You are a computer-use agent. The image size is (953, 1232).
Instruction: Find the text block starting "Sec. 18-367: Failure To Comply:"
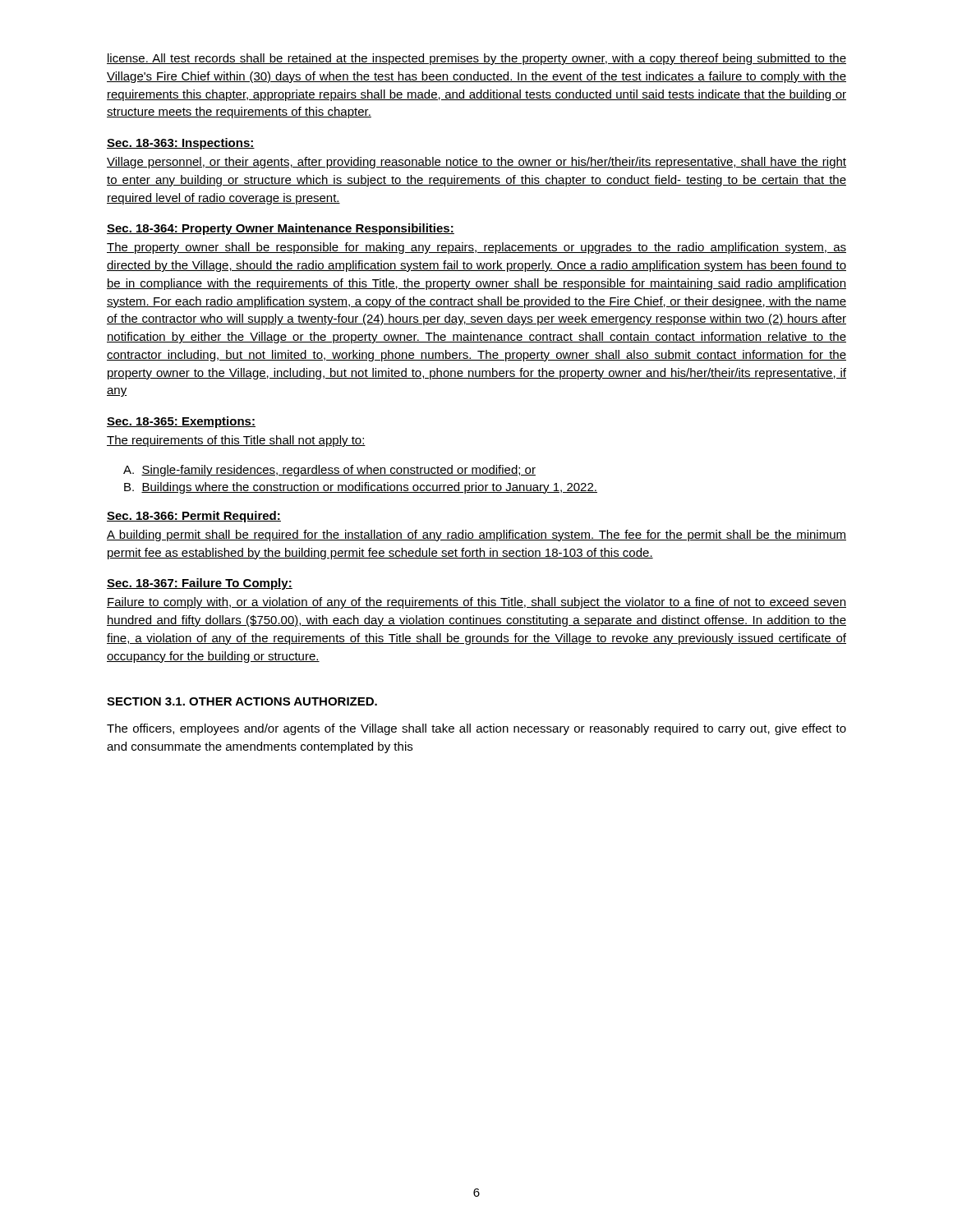[x=200, y=583]
